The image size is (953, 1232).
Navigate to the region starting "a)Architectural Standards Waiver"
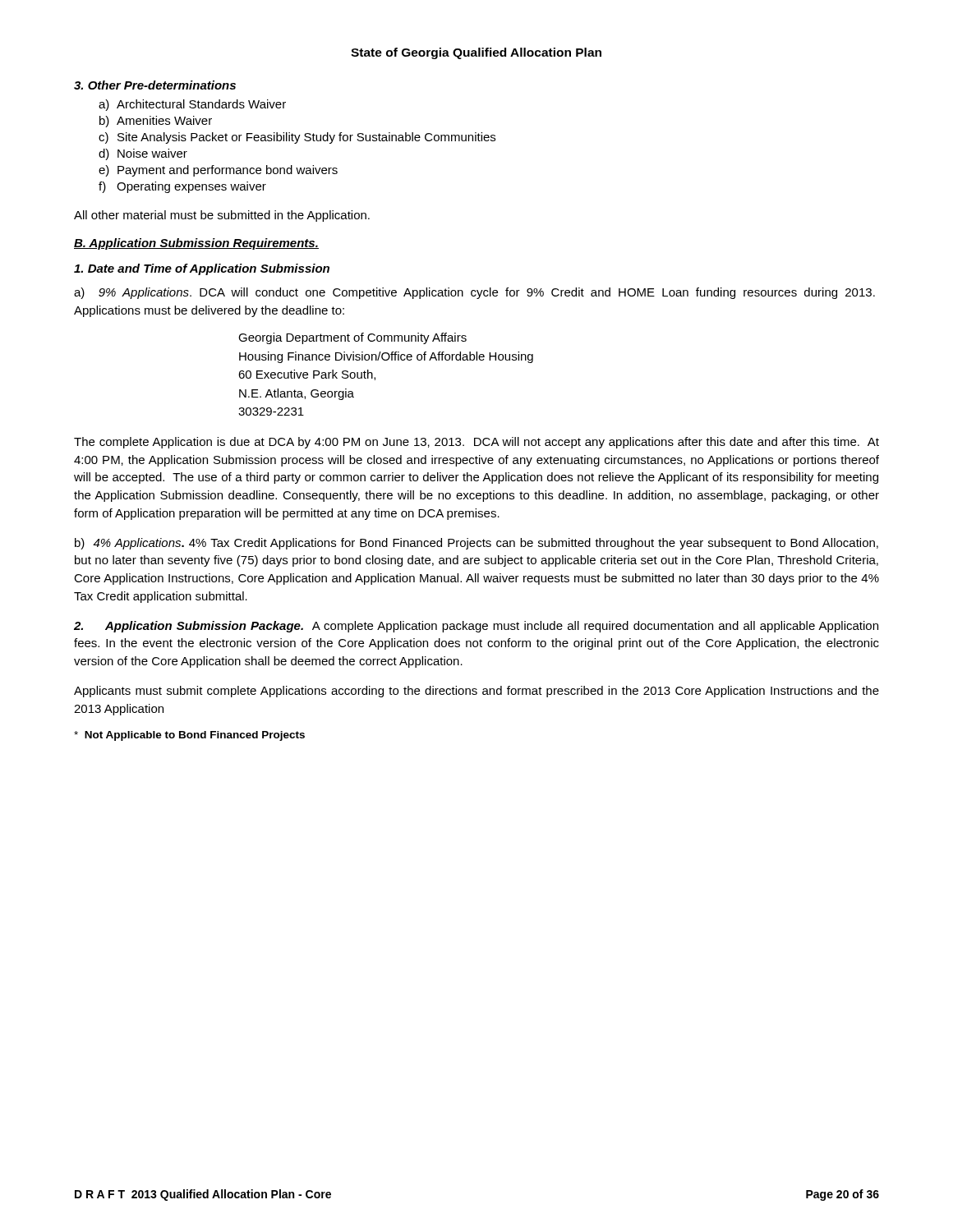tap(192, 105)
